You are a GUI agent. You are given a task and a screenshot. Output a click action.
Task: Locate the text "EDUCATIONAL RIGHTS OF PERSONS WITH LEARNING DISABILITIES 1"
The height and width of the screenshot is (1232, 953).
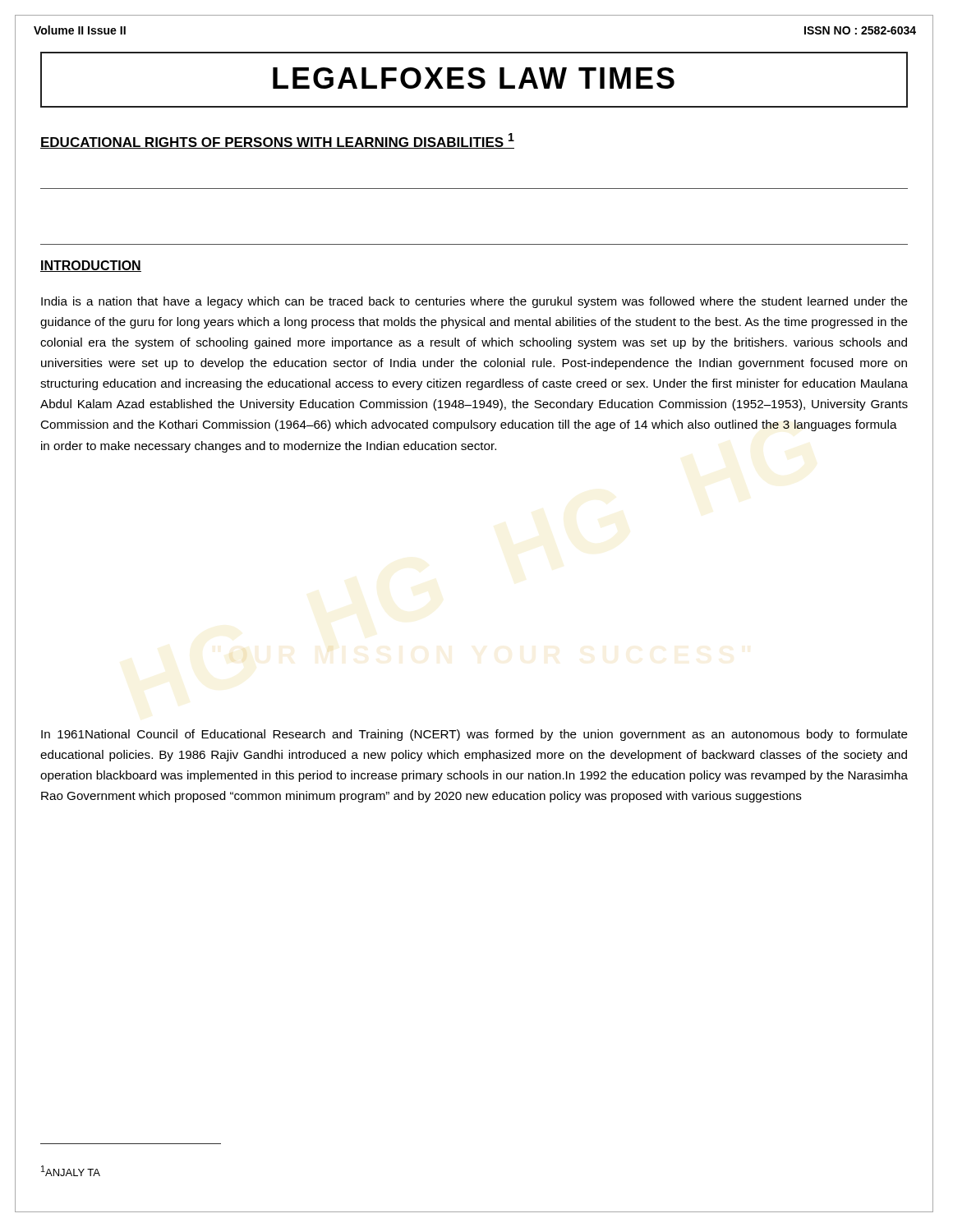tap(474, 141)
